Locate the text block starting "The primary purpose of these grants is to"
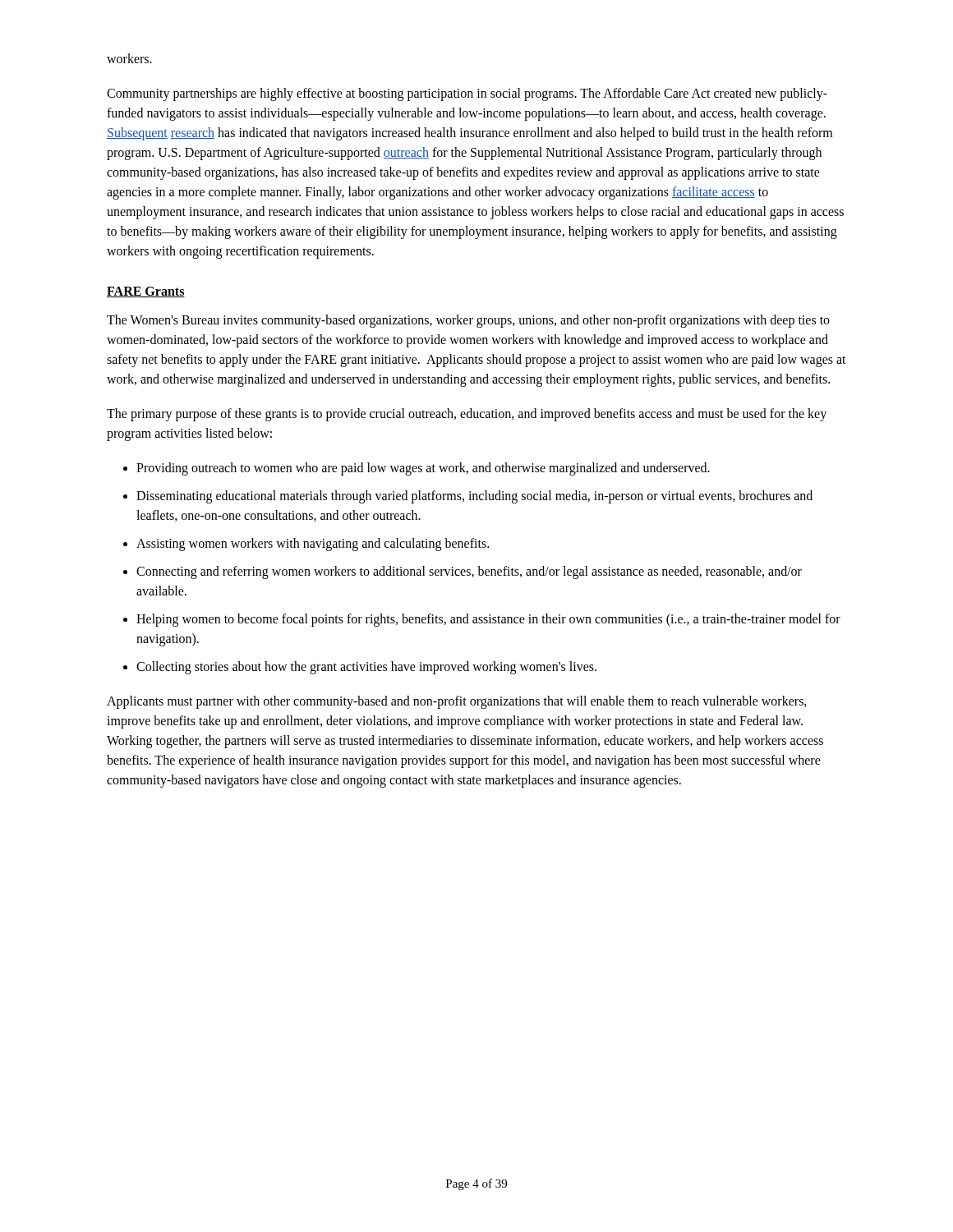The width and height of the screenshot is (953, 1232). click(x=467, y=423)
